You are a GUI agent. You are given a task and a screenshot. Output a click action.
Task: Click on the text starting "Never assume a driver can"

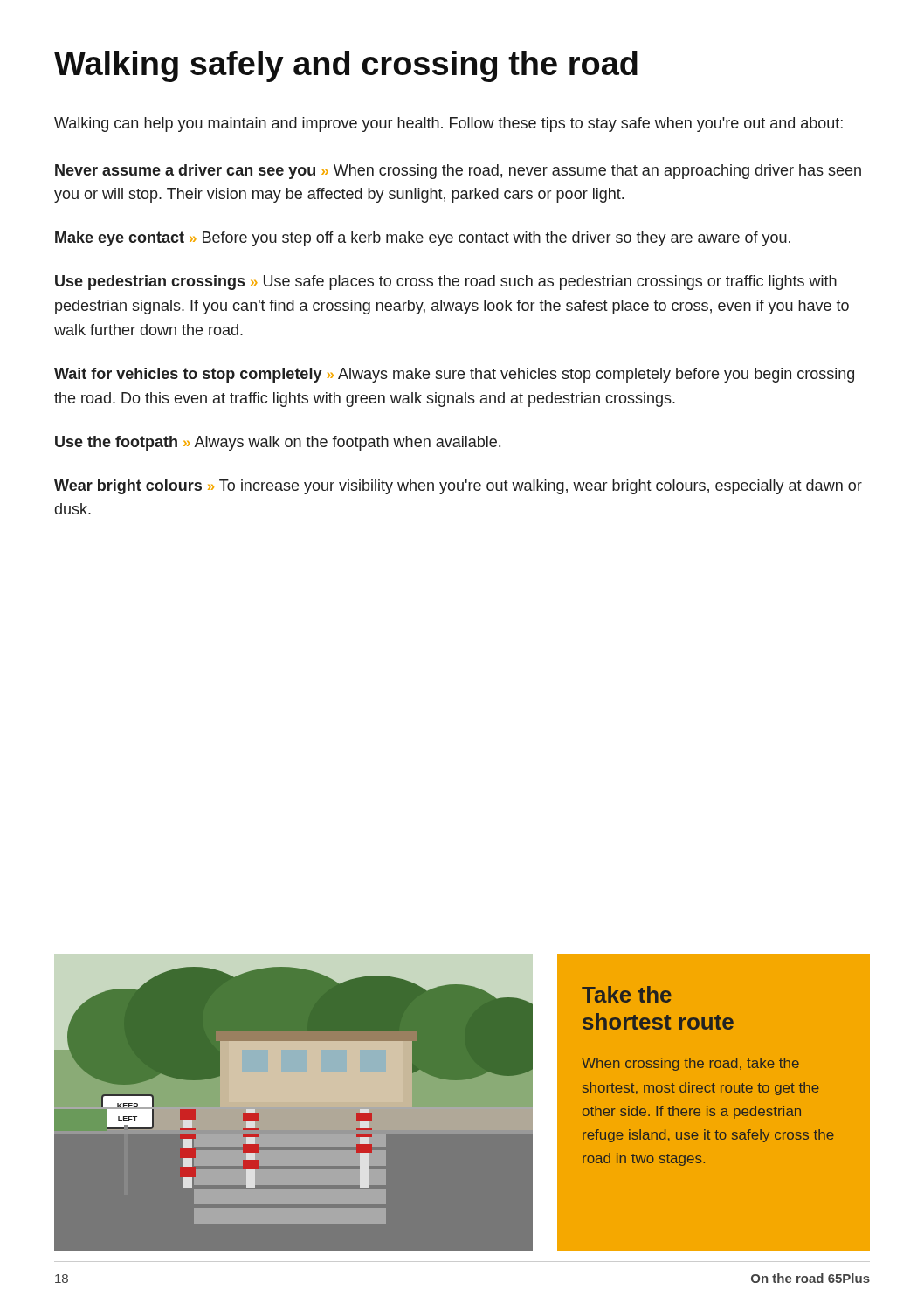tap(458, 182)
